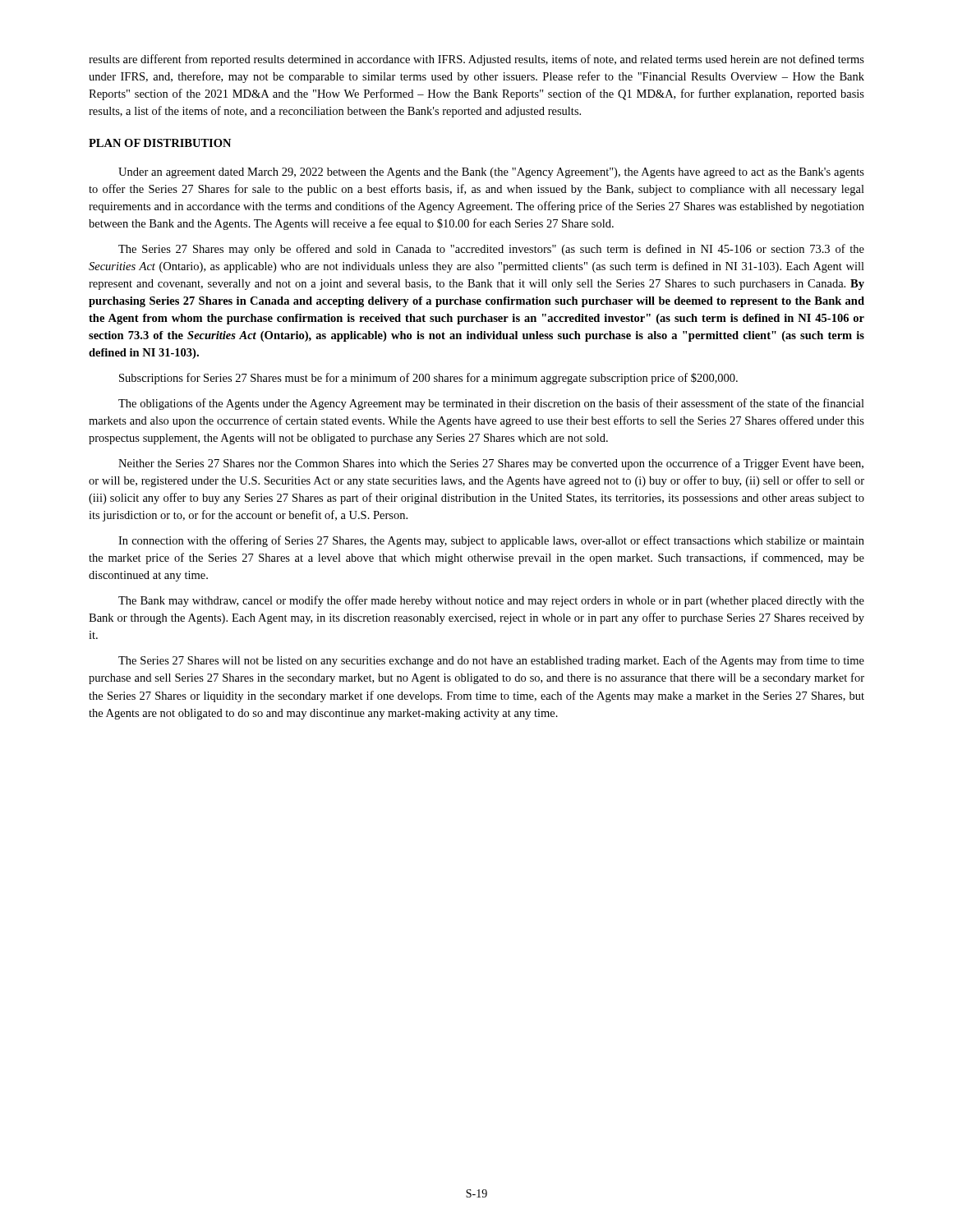Click the passage that begins "The obligations of"
The image size is (953, 1232).
[x=476, y=421]
